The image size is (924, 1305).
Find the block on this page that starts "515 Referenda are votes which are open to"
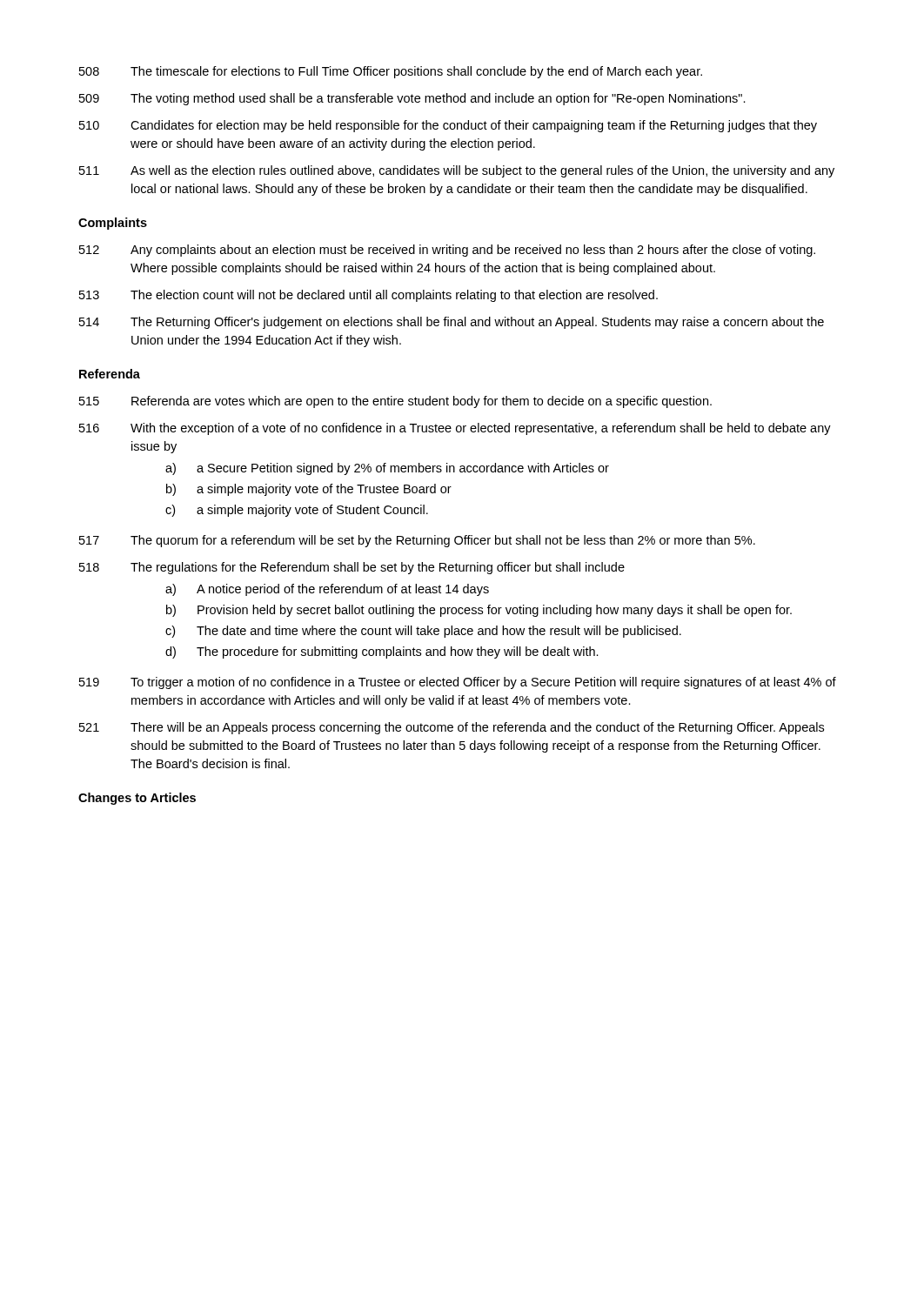(x=462, y=402)
